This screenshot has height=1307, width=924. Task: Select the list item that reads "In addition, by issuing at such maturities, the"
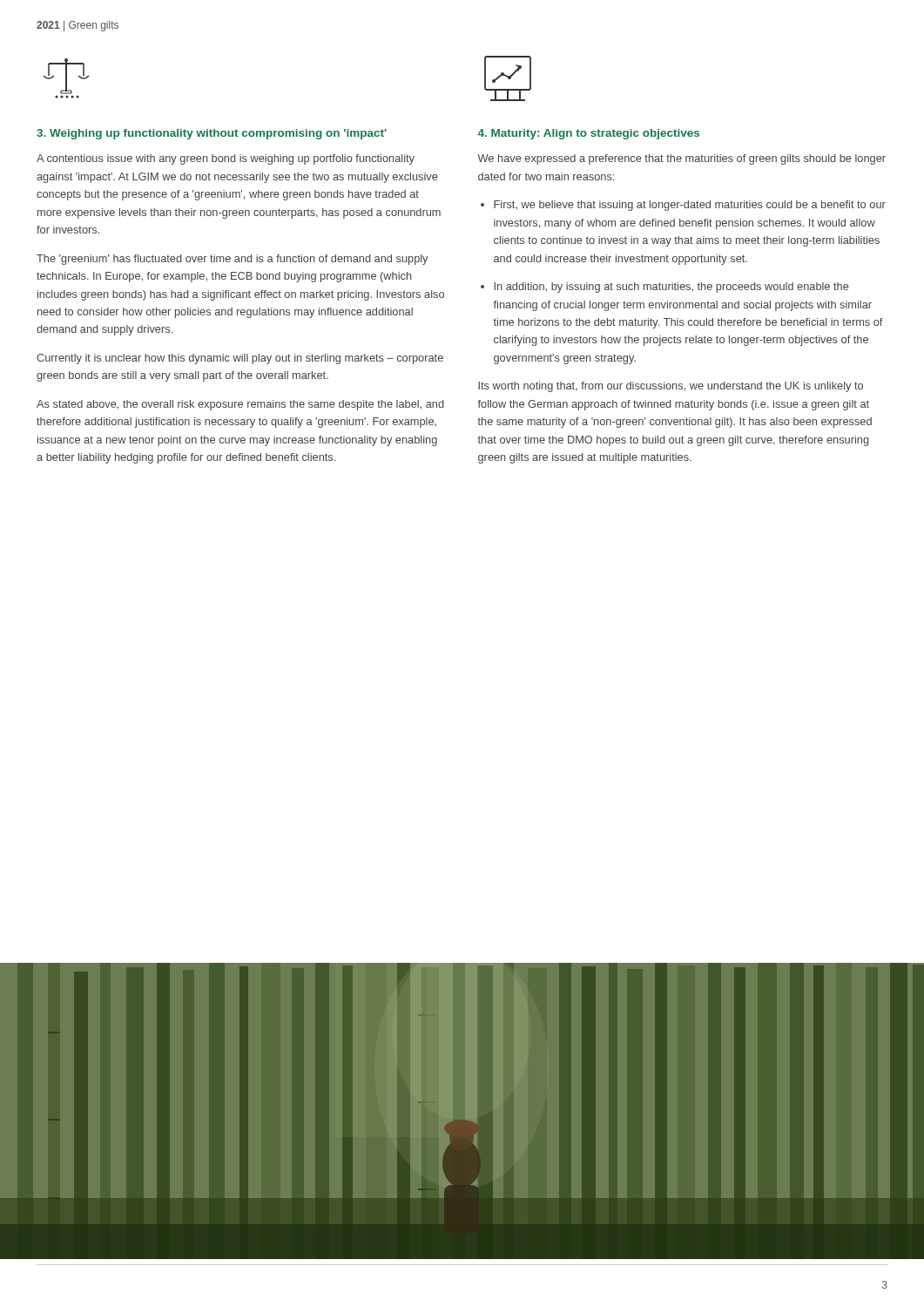pyautogui.click(x=688, y=322)
